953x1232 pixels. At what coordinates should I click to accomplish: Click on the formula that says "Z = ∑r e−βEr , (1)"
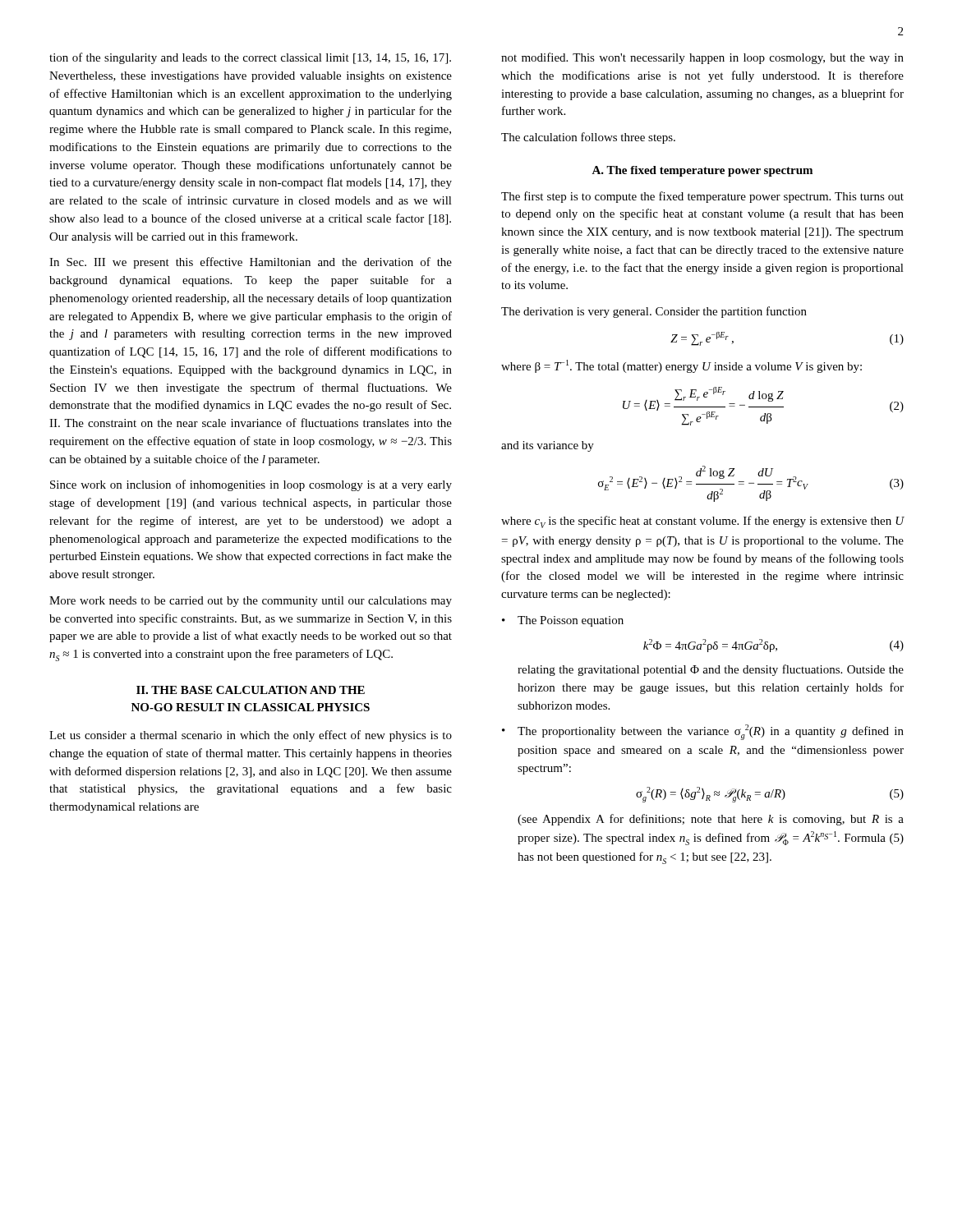(695, 339)
